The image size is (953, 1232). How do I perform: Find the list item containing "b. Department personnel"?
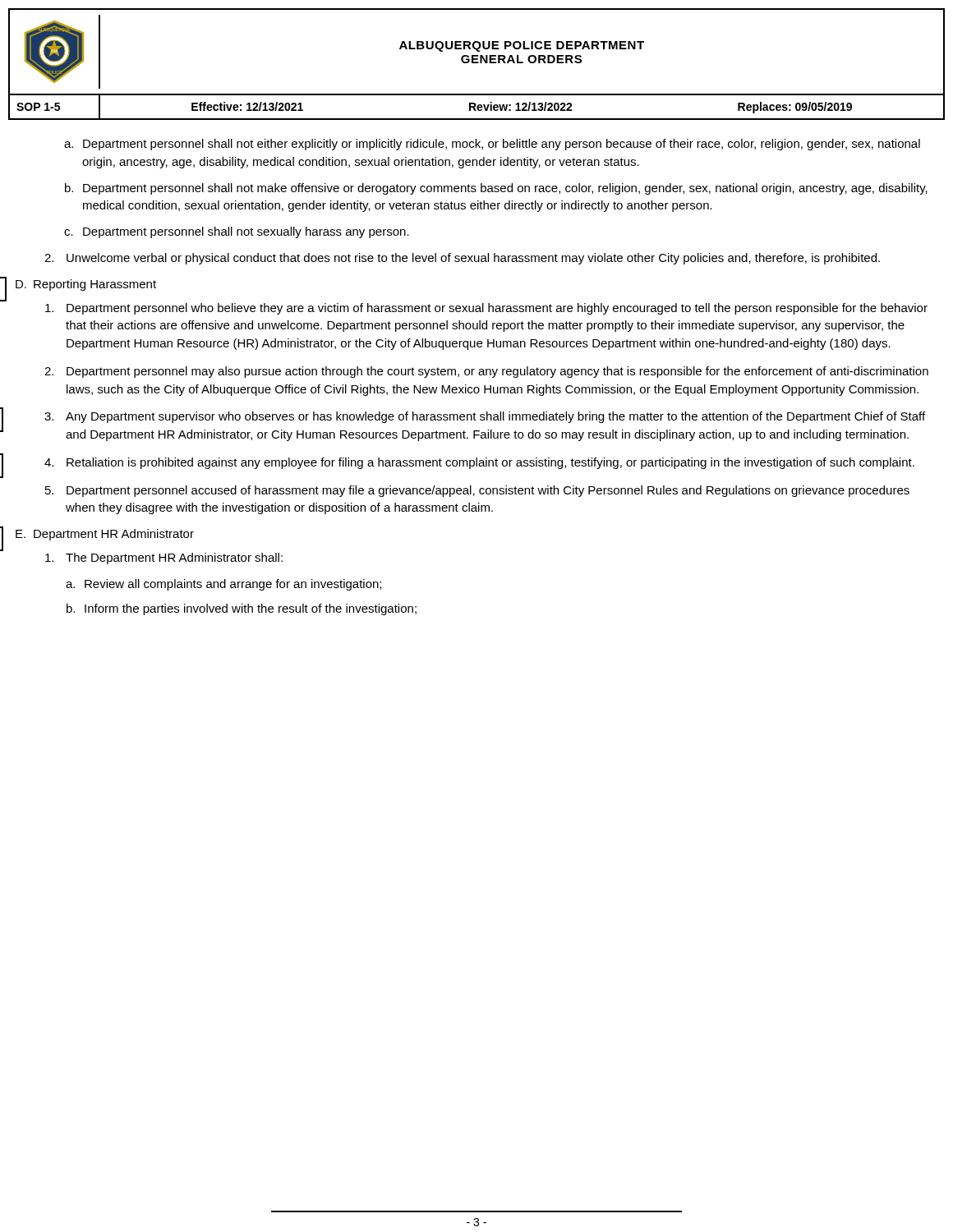[x=501, y=197]
